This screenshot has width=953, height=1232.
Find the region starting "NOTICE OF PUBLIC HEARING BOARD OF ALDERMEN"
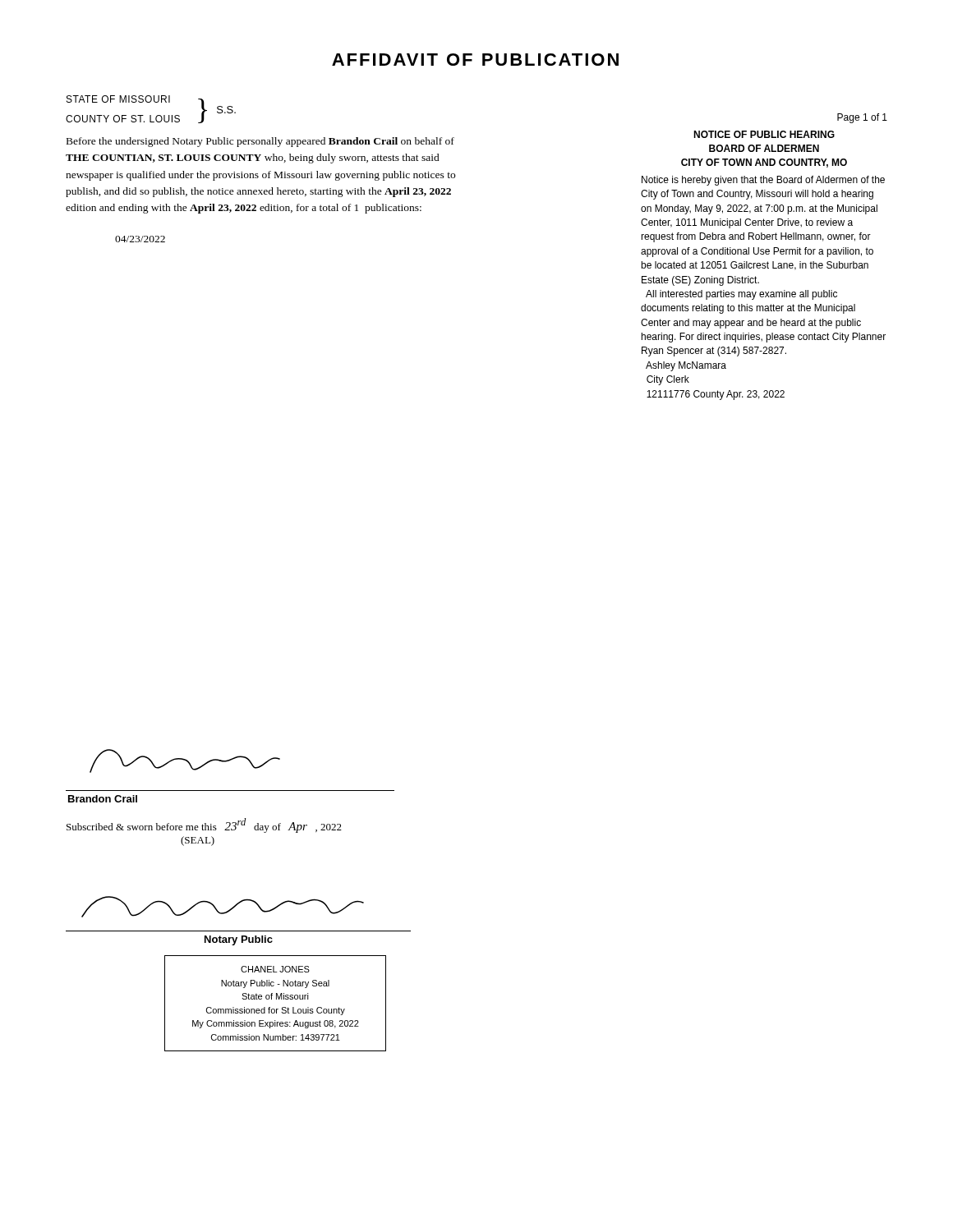(x=764, y=149)
